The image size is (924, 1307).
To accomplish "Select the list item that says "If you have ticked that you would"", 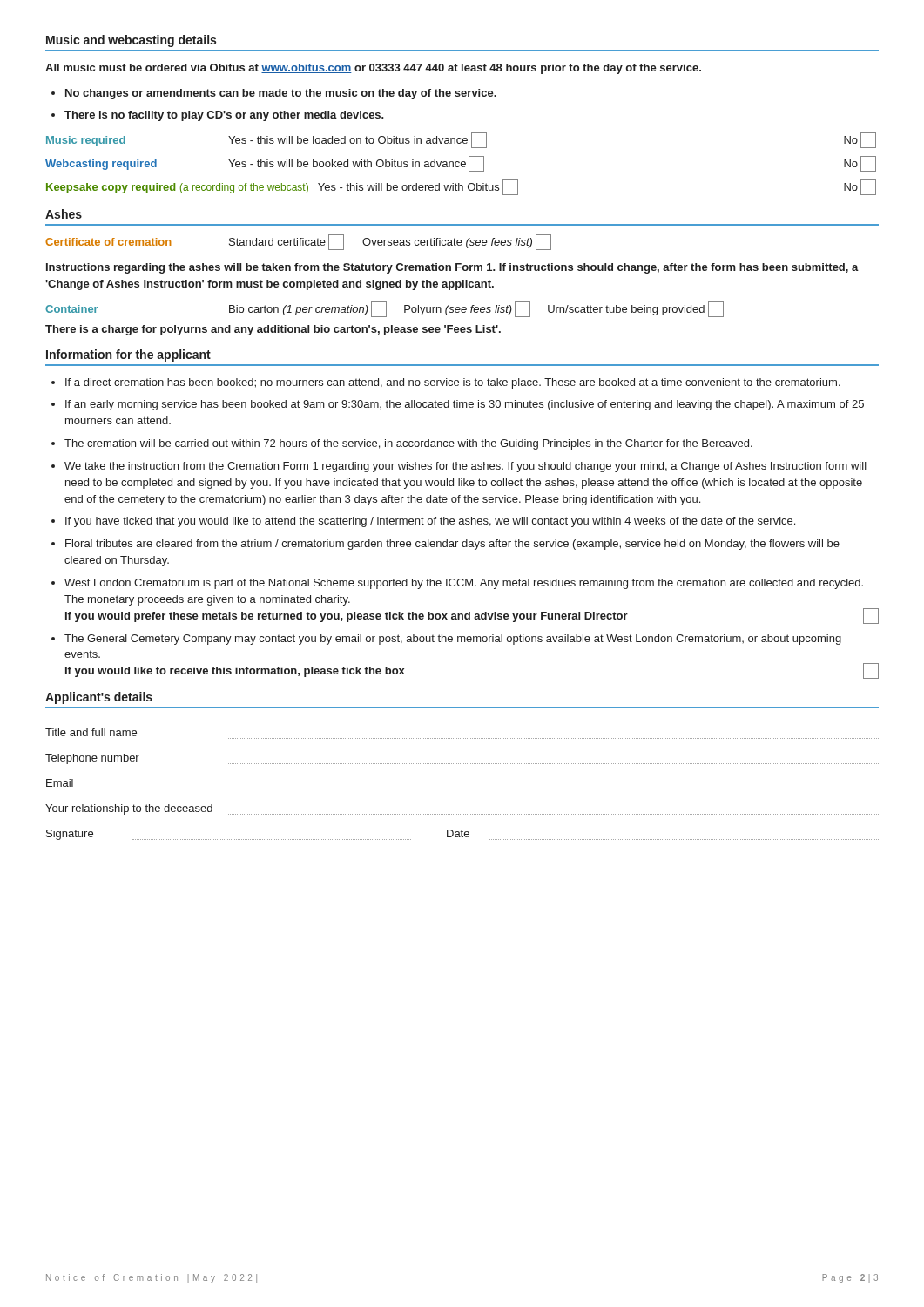I will (430, 521).
